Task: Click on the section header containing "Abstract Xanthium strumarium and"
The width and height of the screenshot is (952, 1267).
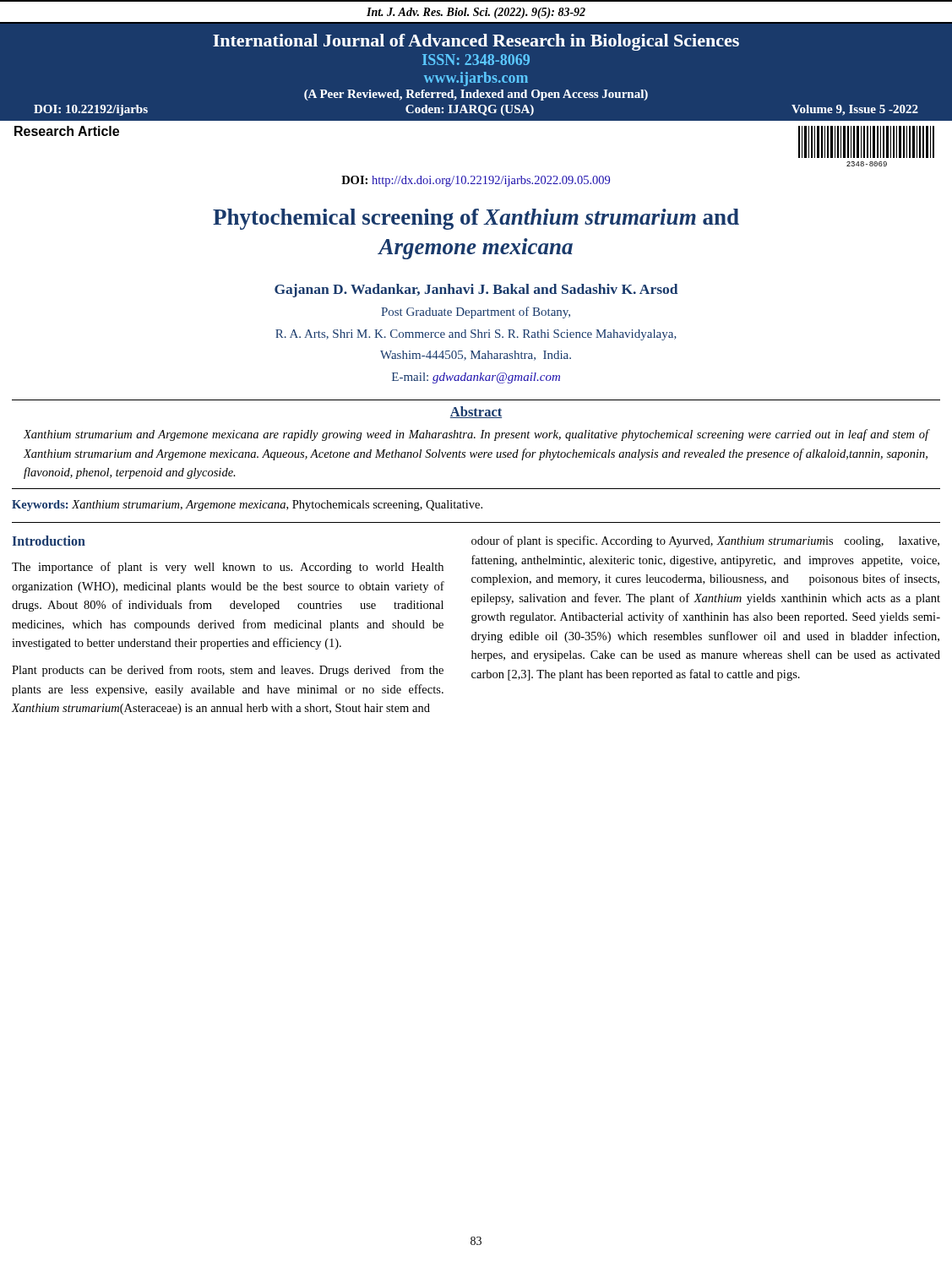Action: pos(476,443)
